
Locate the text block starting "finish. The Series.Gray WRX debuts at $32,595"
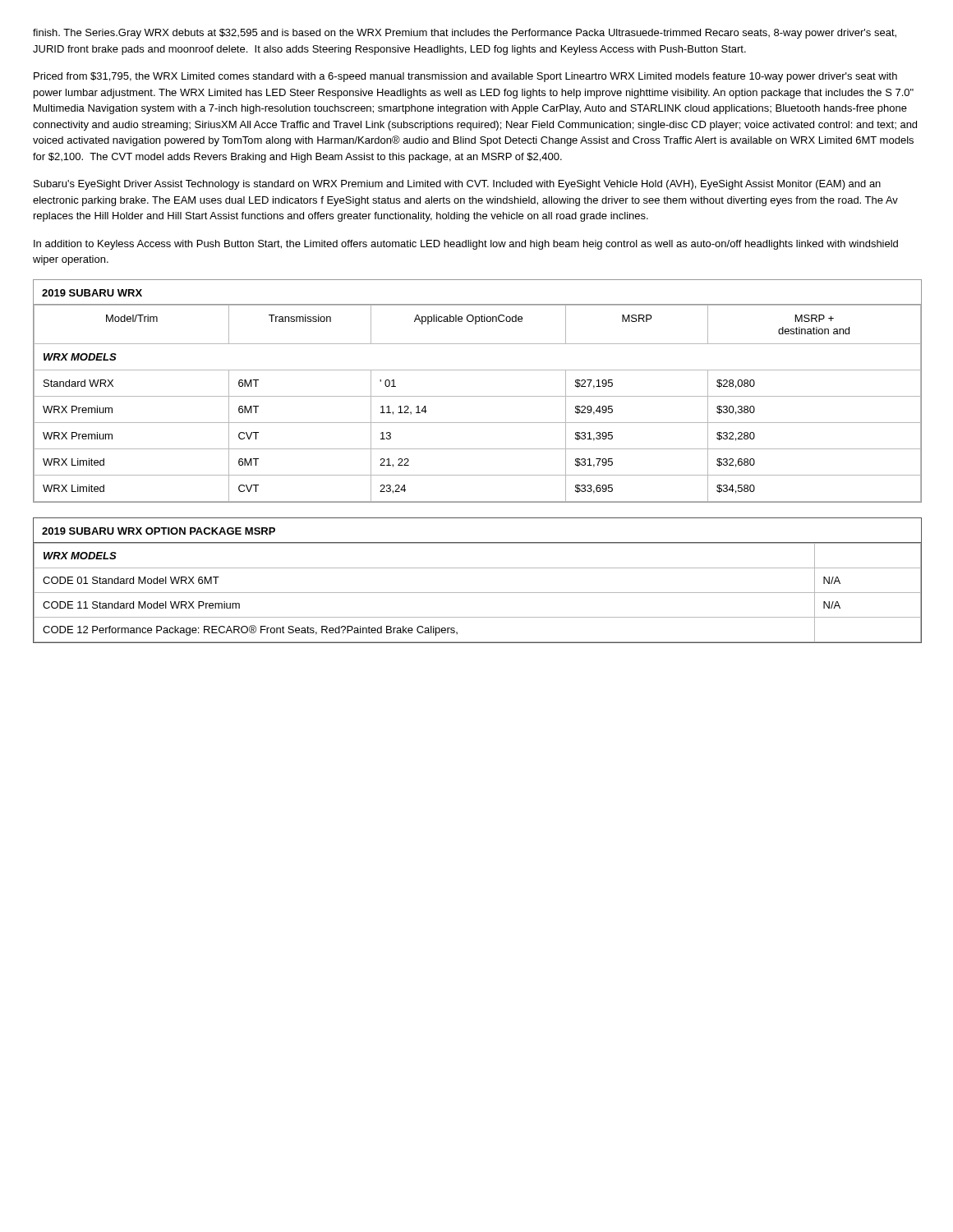click(x=465, y=40)
